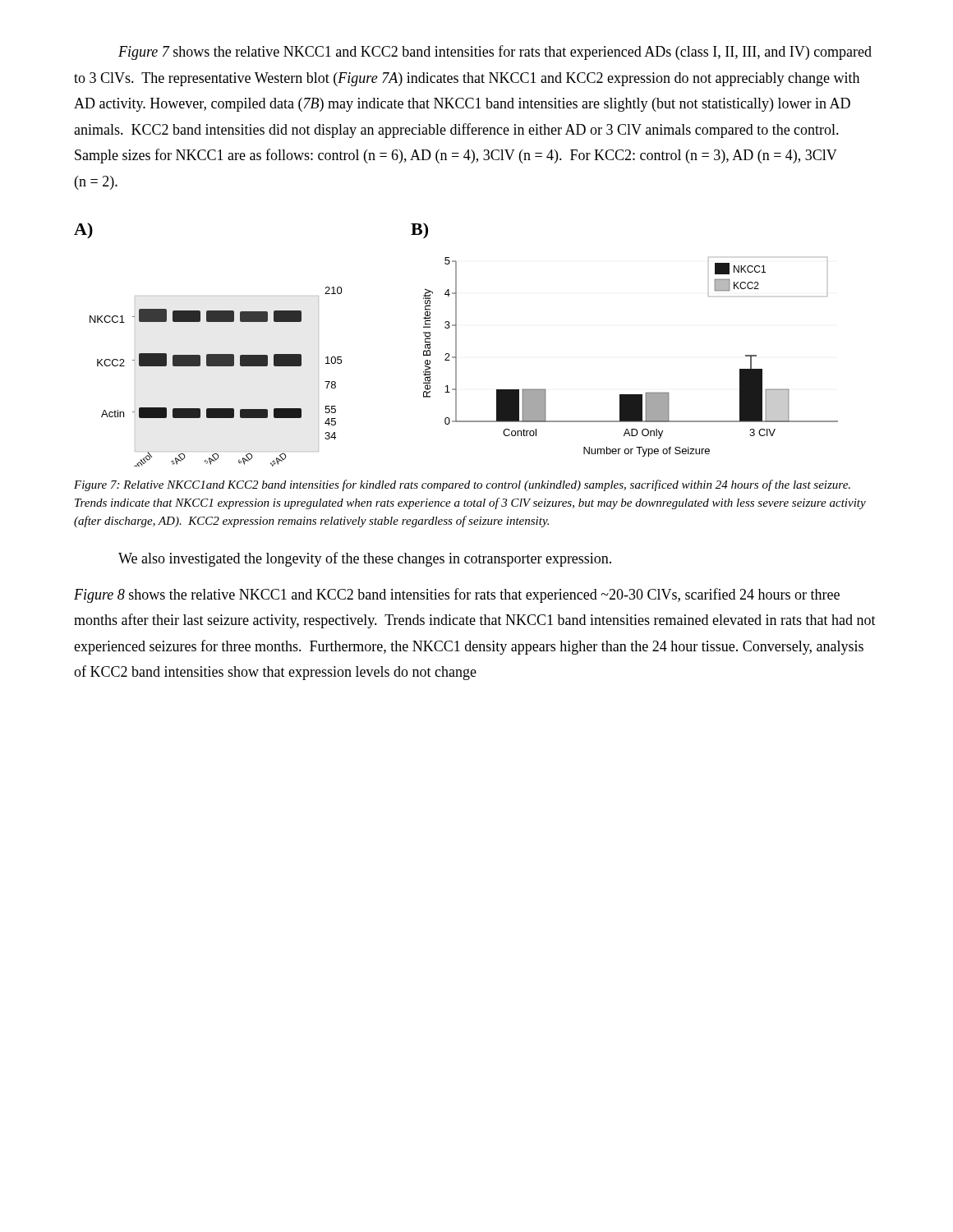953x1232 pixels.
Task: Select the grouped bar chart
Action: pyautogui.click(x=633, y=341)
